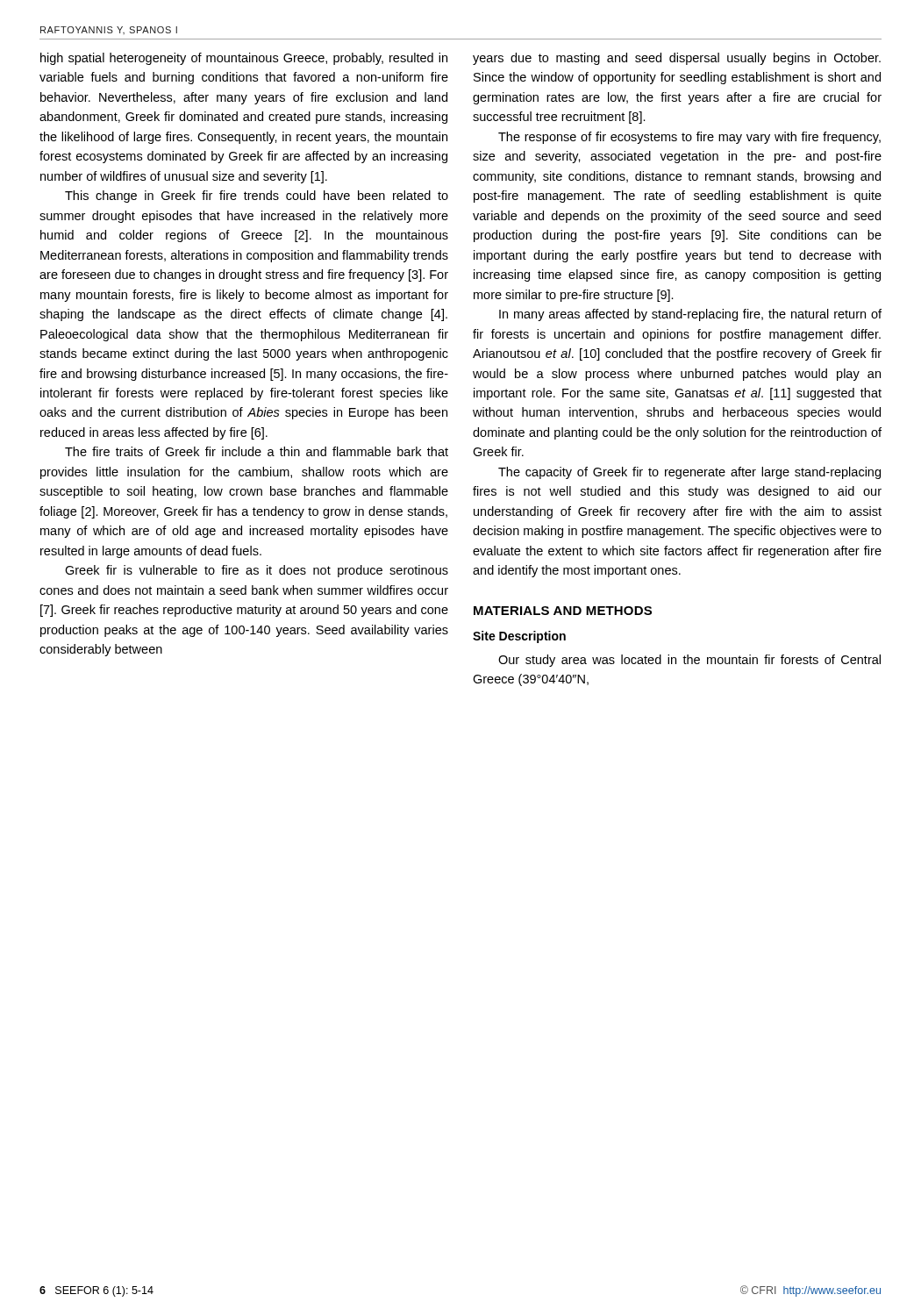921x1316 pixels.
Task: Point to the passage starting "This change in Greek fir fire trends"
Action: (244, 314)
